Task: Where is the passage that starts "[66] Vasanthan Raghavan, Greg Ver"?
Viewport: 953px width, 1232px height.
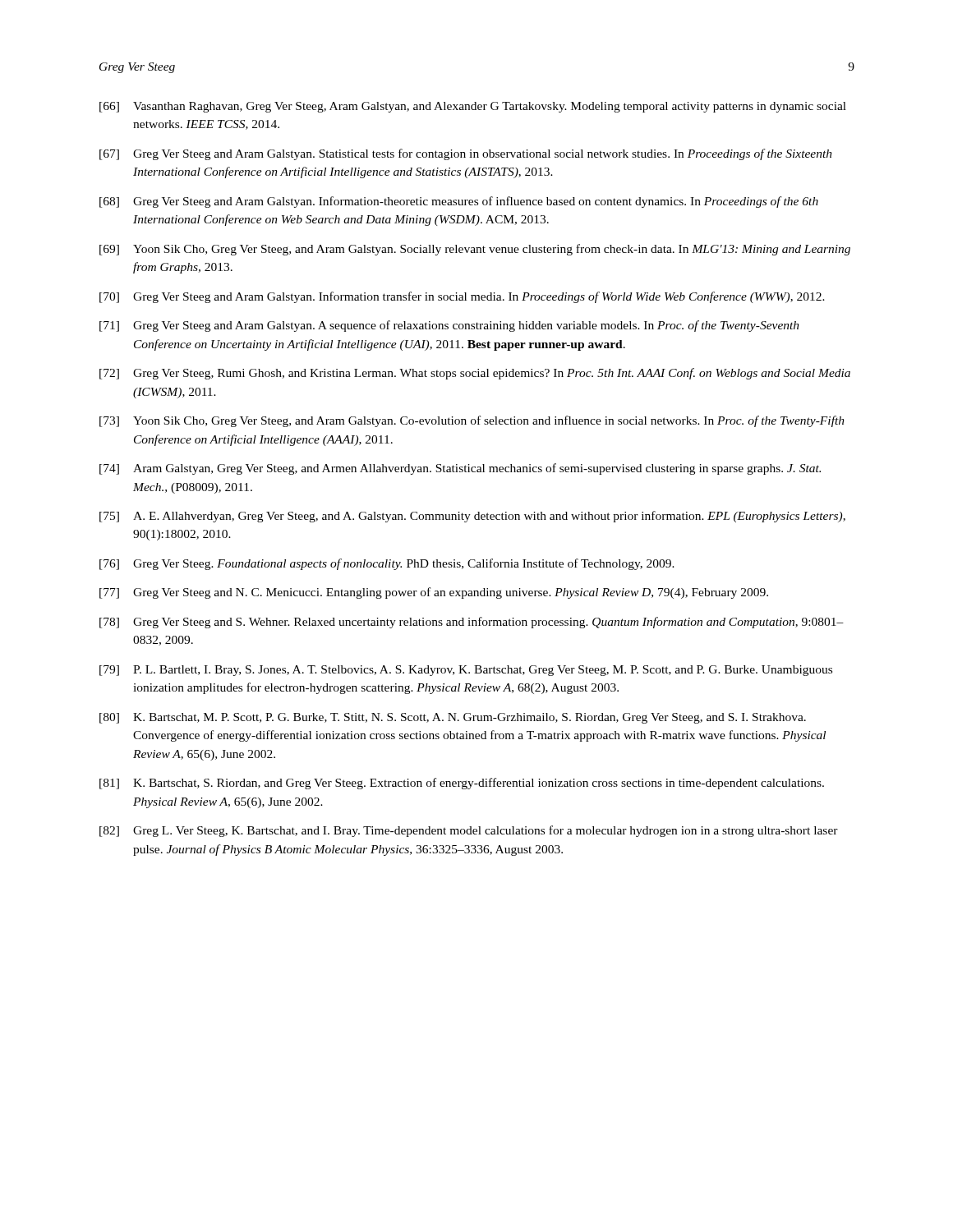Action: coord(476,115)
